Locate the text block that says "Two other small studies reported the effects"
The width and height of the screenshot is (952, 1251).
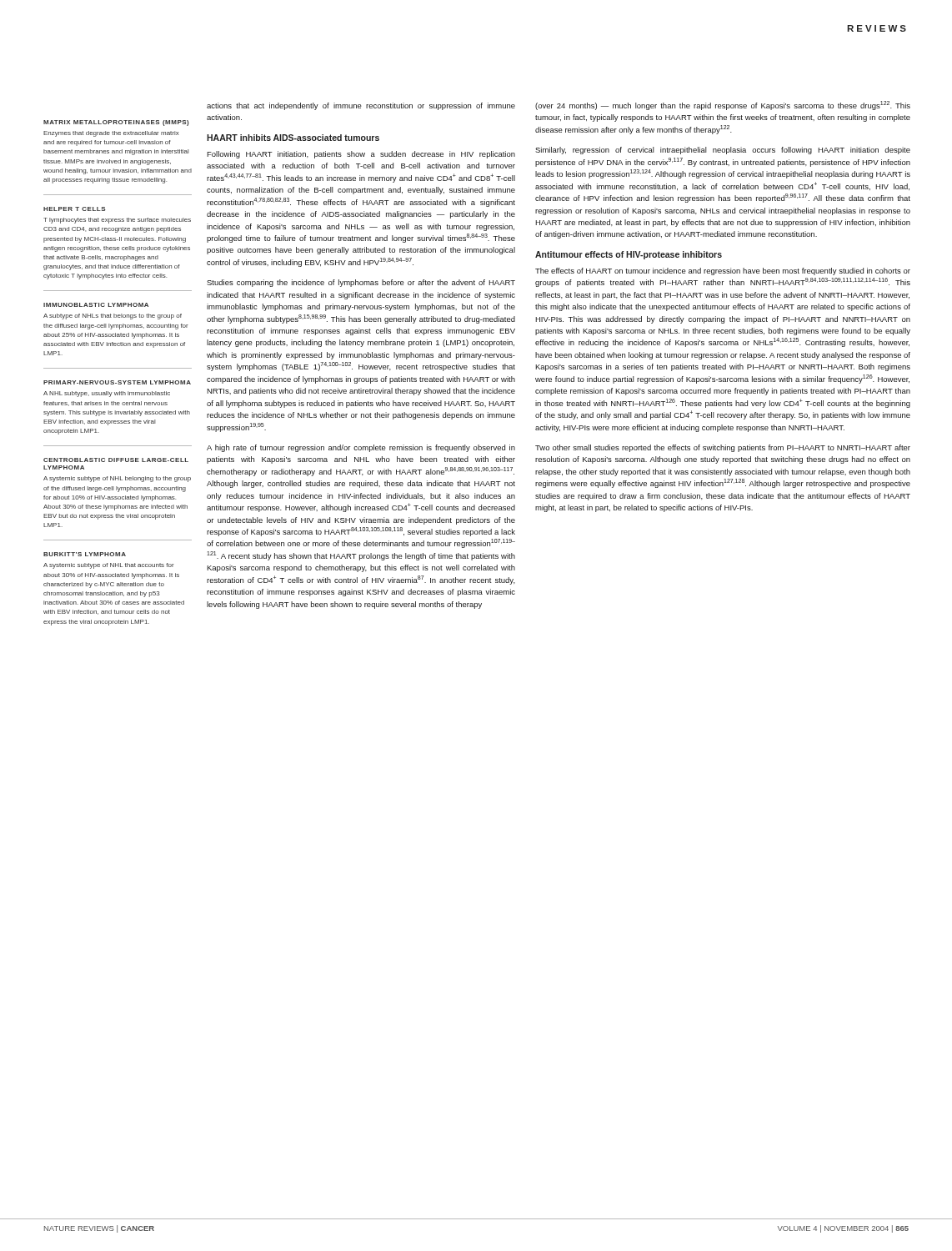[723, 478]
